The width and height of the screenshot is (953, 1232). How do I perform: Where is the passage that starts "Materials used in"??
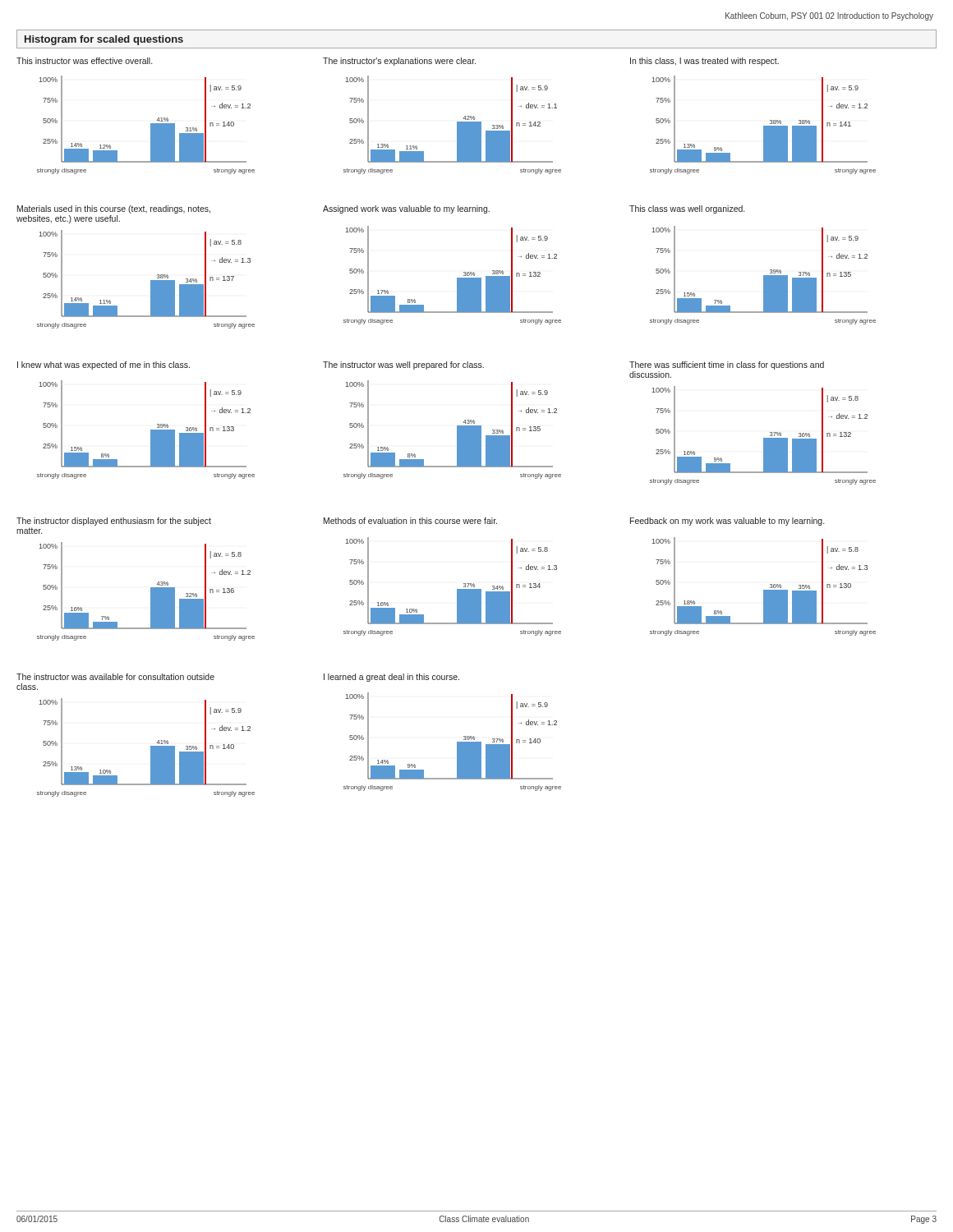point(114,214)
